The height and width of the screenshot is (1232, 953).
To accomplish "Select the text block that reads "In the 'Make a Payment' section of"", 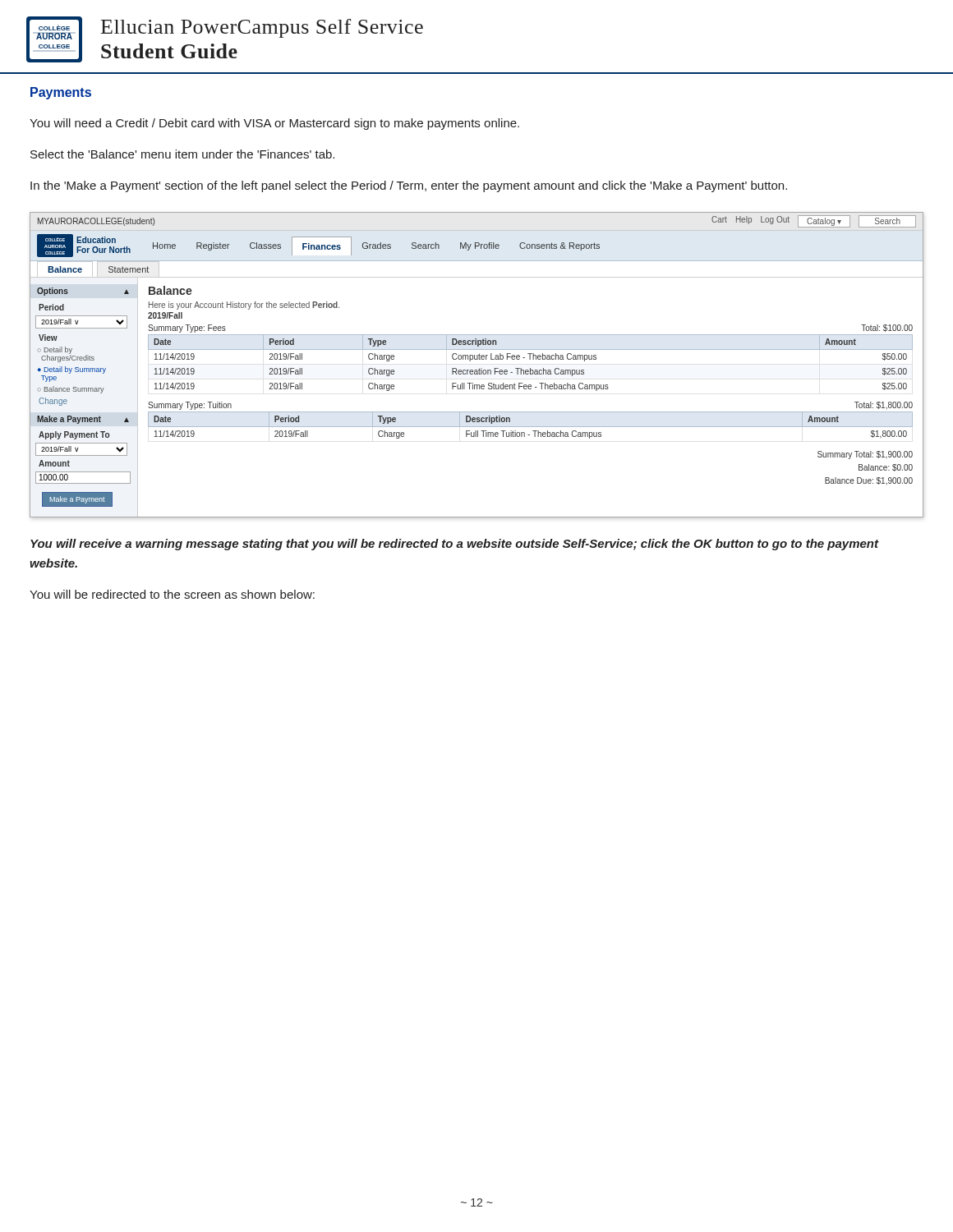I will pos(409,185).
